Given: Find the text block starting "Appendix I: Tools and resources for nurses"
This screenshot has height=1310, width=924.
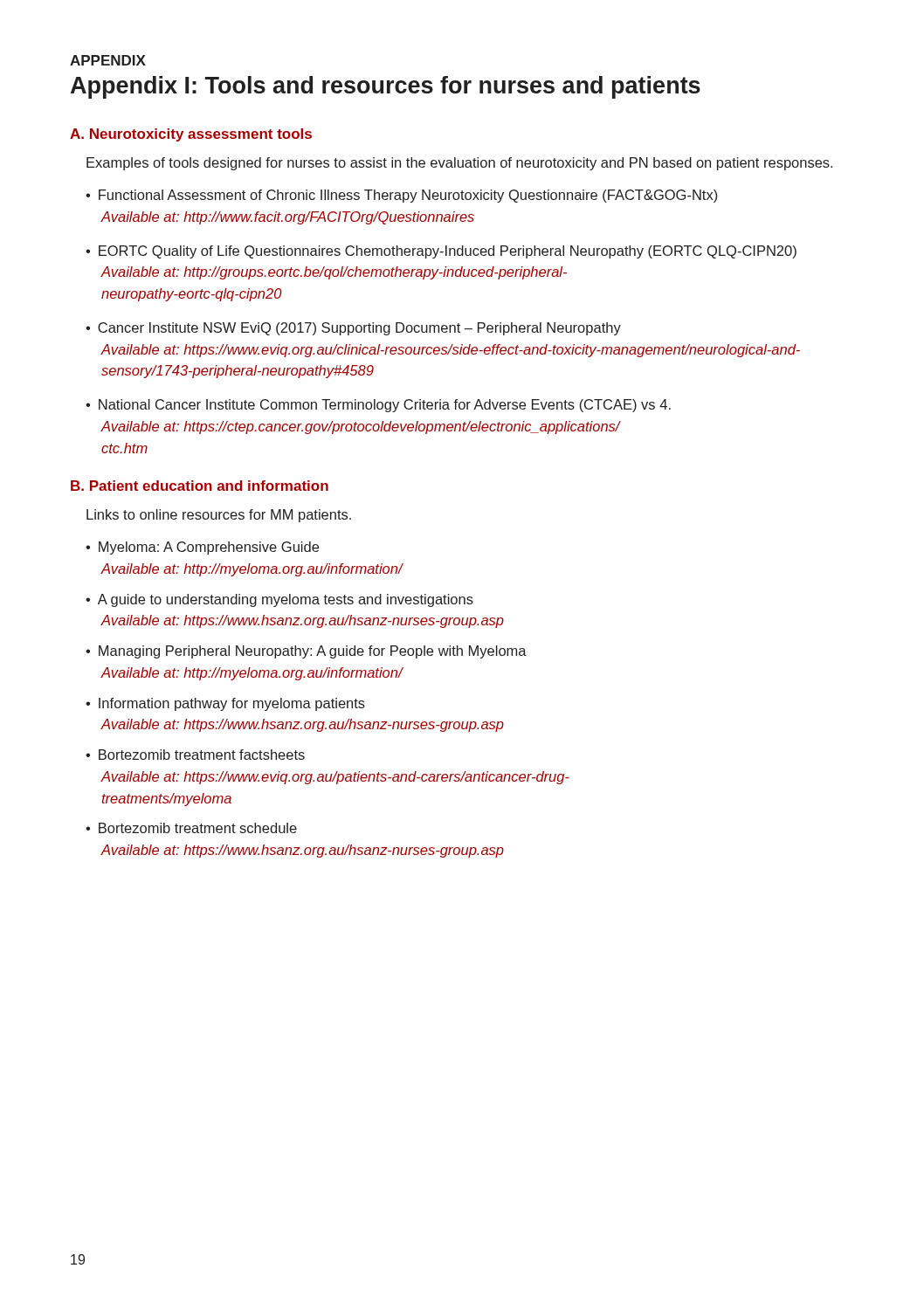Looking at the screenshot, I should (x=385, y=86).
